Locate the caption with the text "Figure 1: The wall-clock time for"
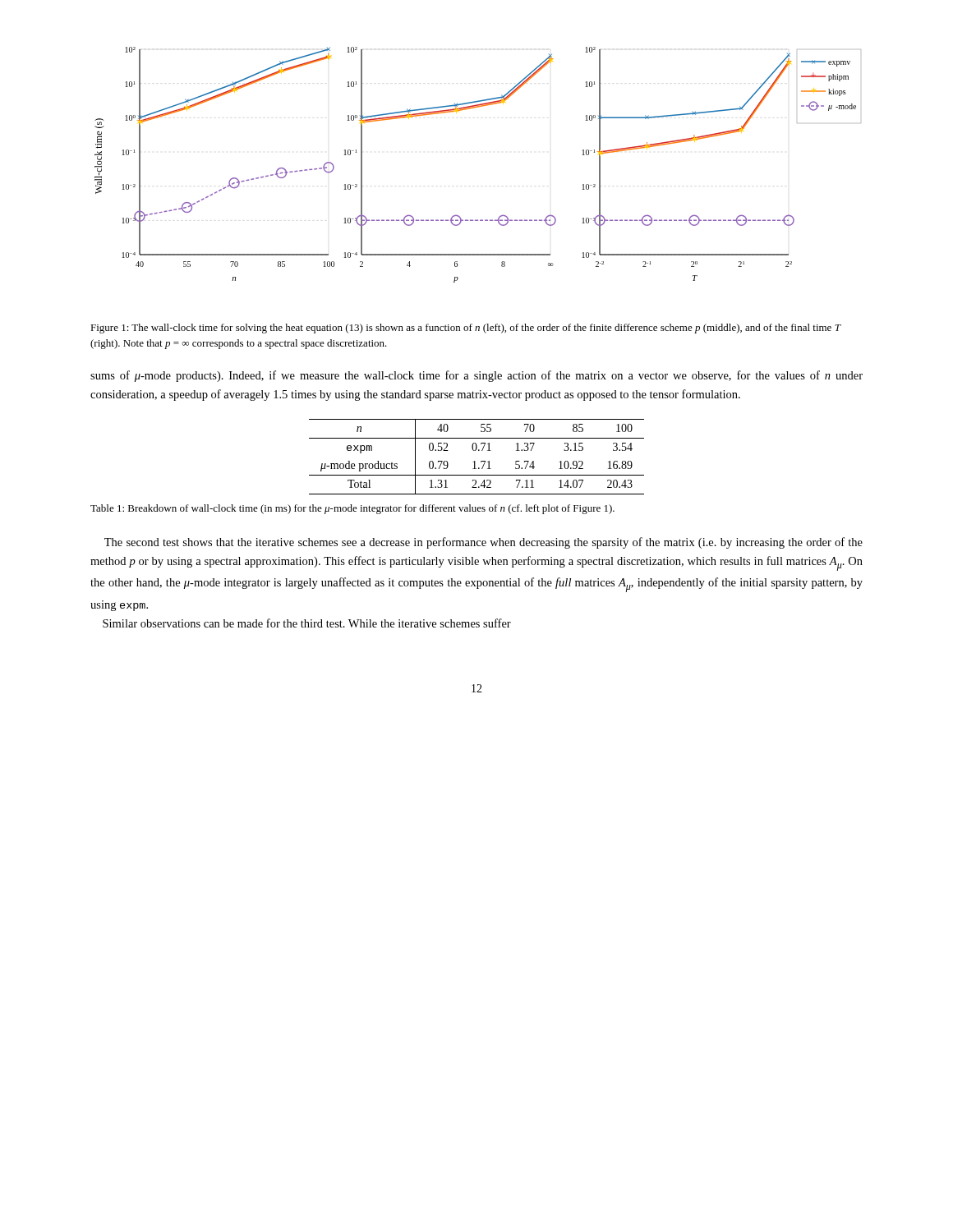The height and width of the screenshot is (1232, 953). (465, 335)
